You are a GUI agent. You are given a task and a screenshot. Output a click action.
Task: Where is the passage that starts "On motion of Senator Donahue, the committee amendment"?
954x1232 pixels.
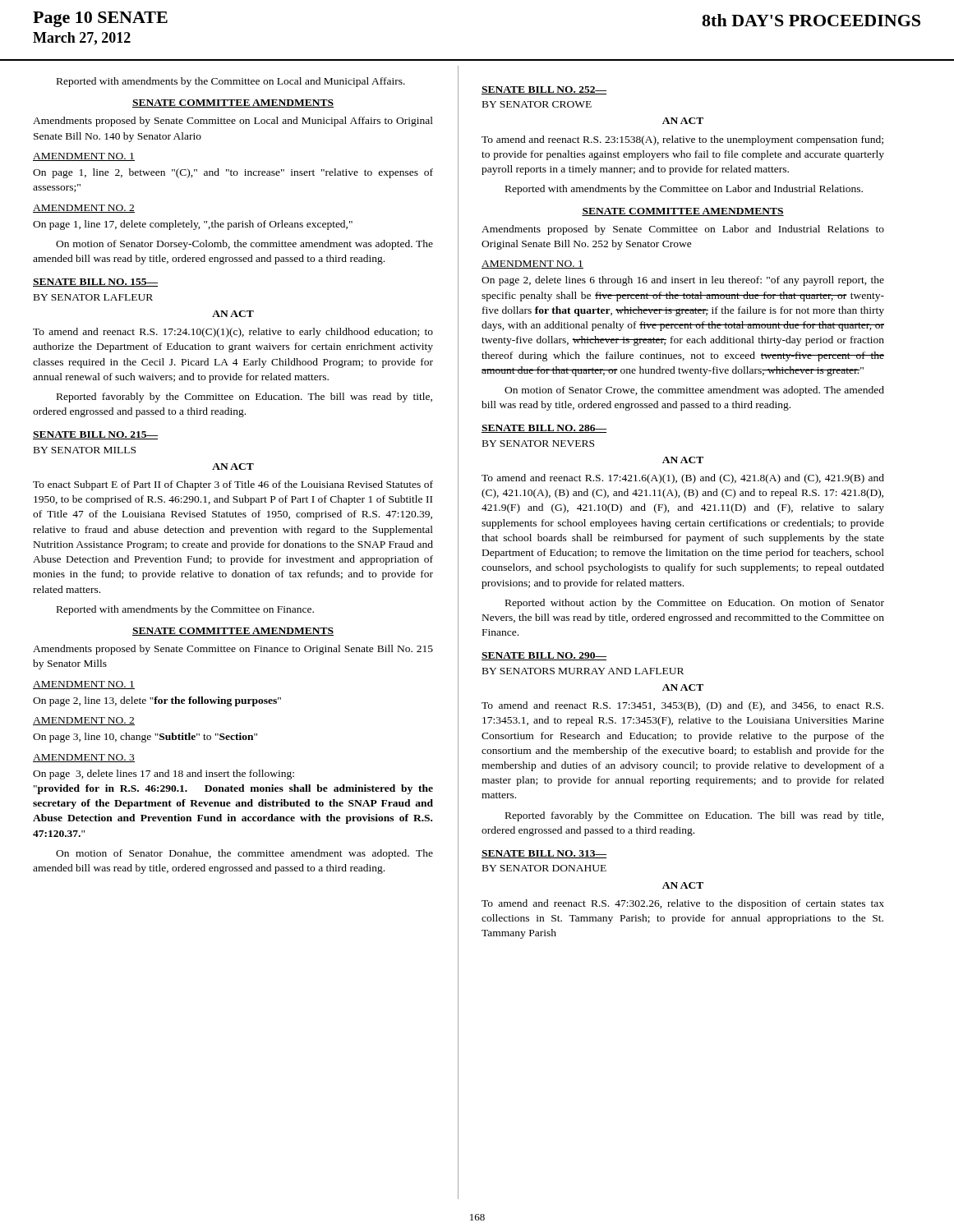(233, 861)
